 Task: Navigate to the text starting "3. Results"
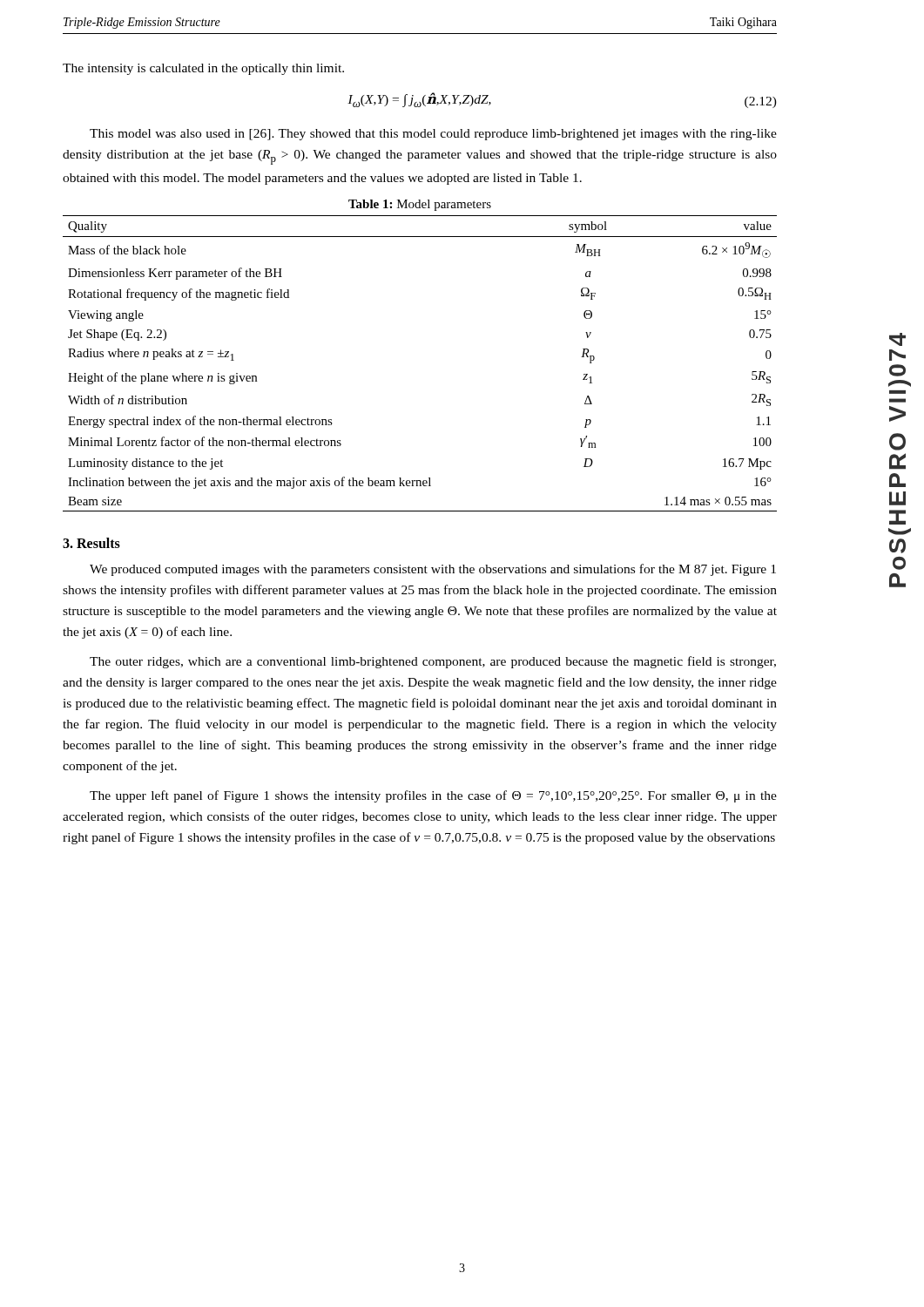[x=91, y=544]
